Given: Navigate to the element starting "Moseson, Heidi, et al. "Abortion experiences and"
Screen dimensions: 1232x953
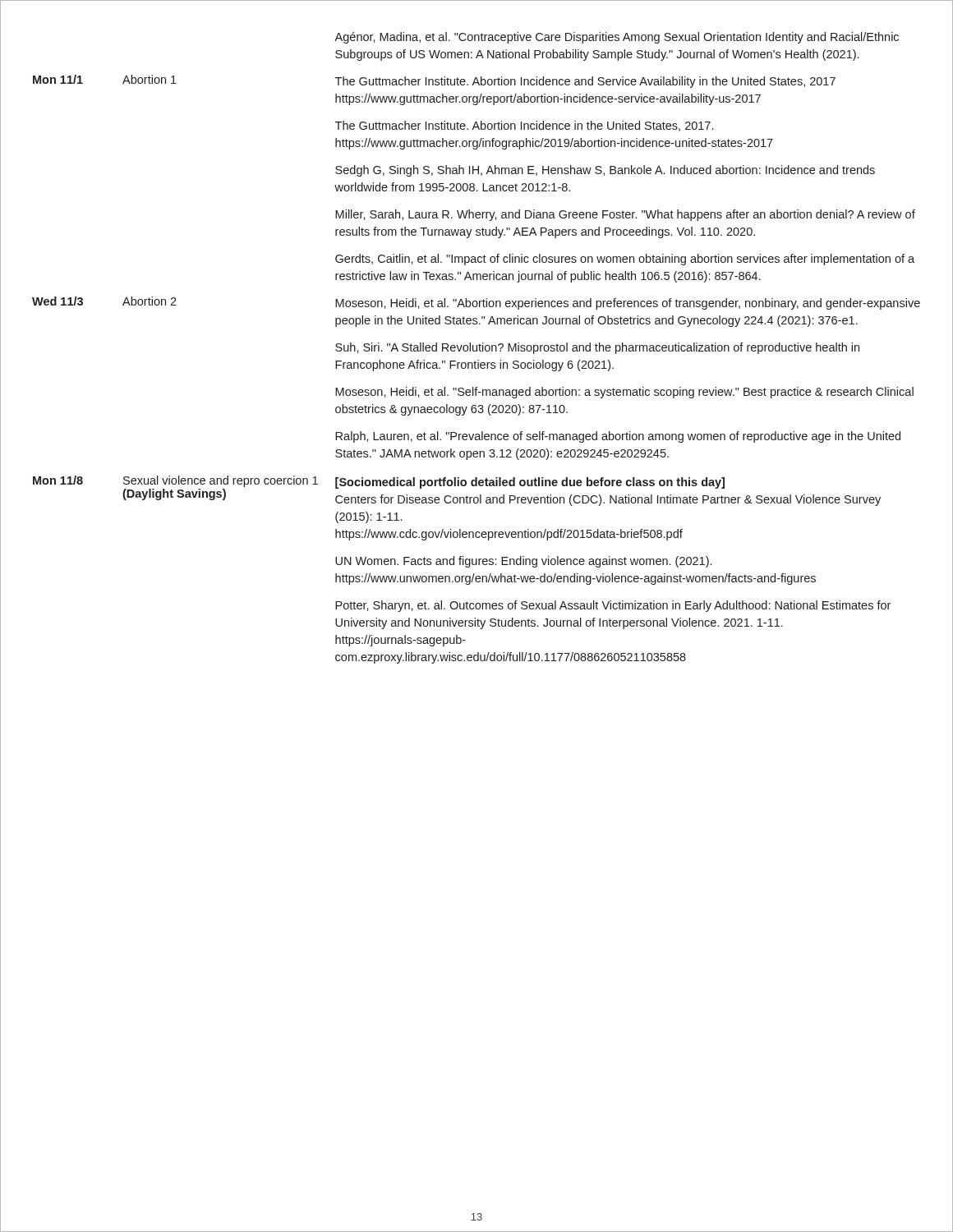Looking at the screenshot, I should 628,312.
